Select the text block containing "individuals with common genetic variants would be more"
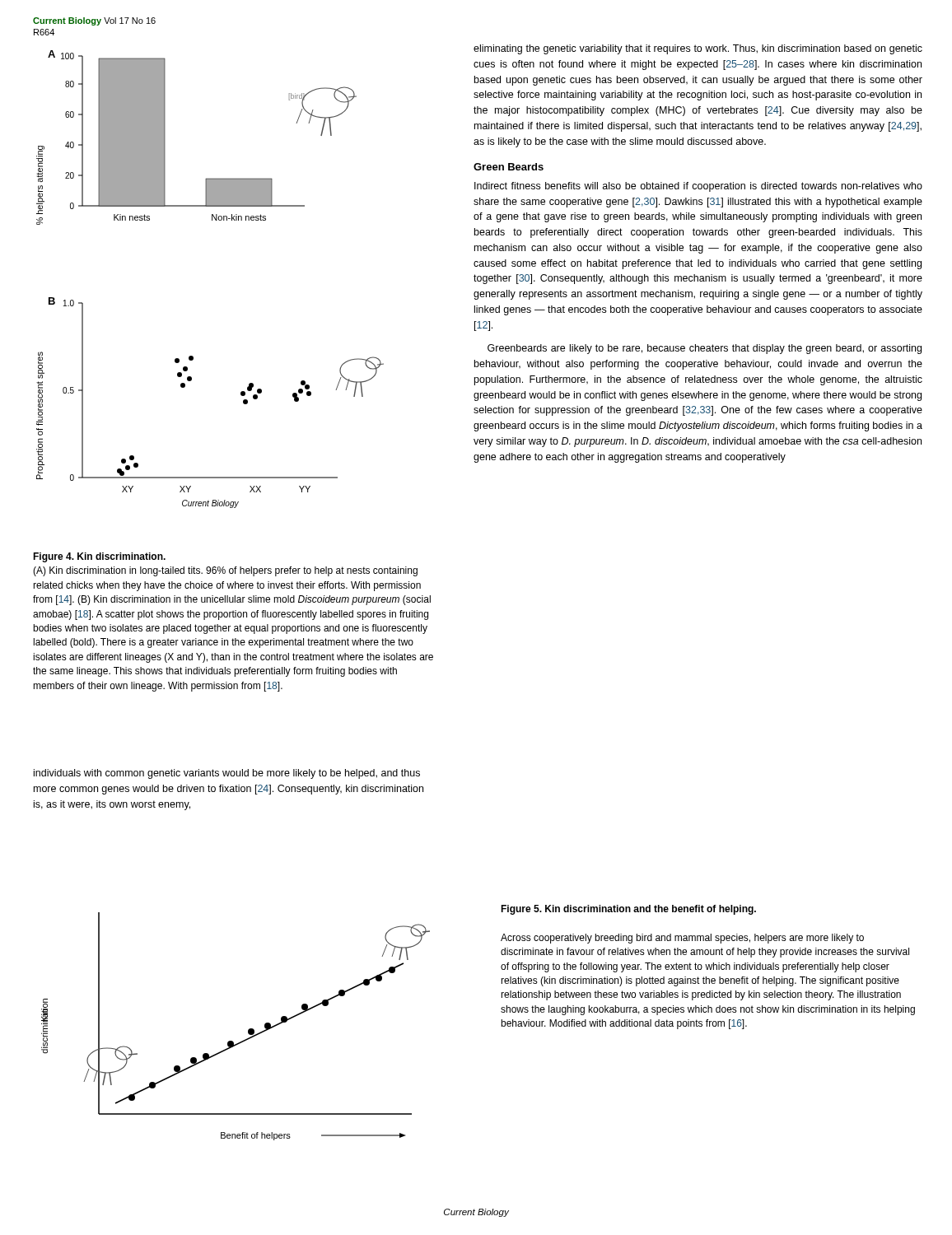 (229, 789)
